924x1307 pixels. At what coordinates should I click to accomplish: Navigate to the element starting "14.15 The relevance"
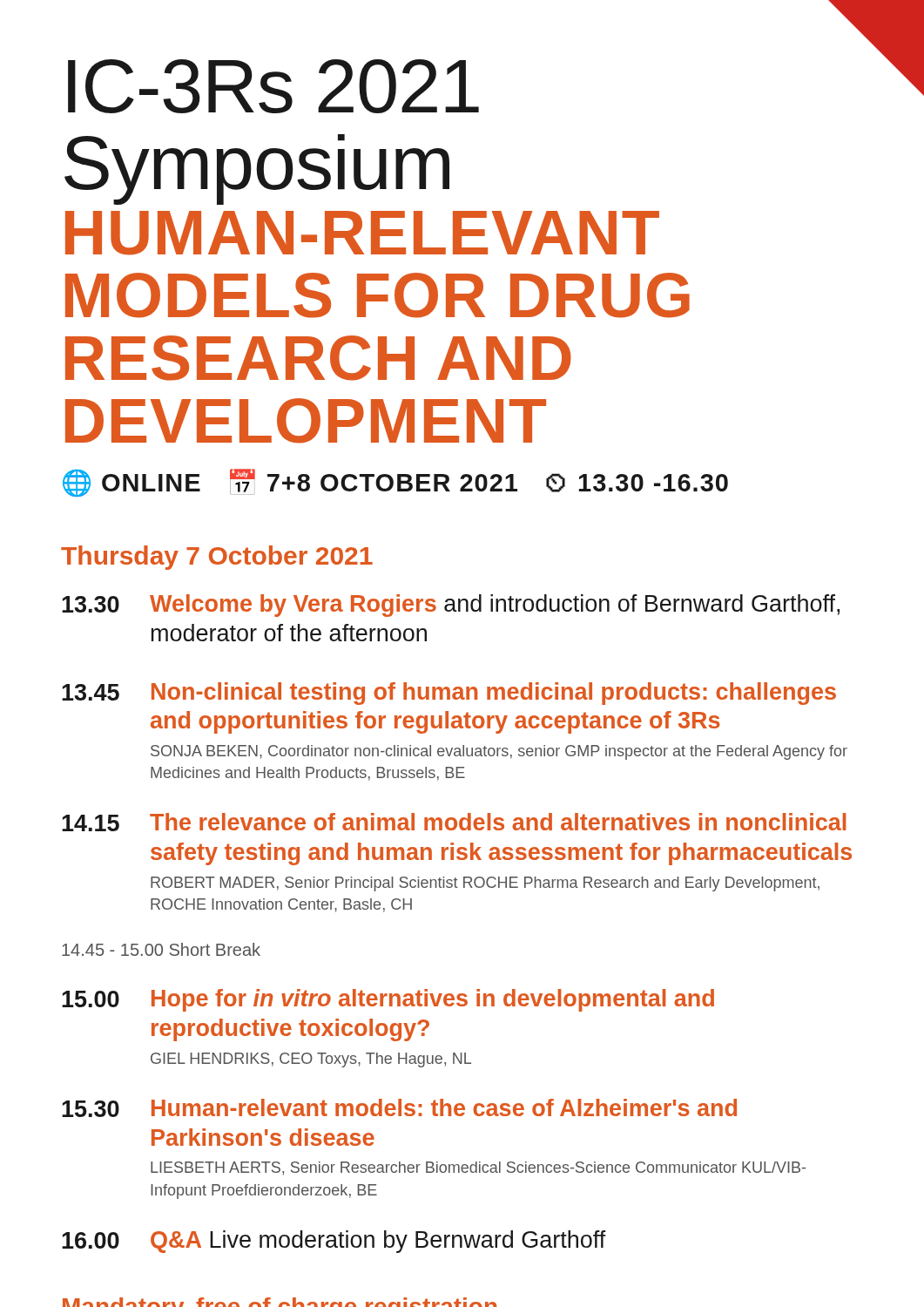click(462, 862)
